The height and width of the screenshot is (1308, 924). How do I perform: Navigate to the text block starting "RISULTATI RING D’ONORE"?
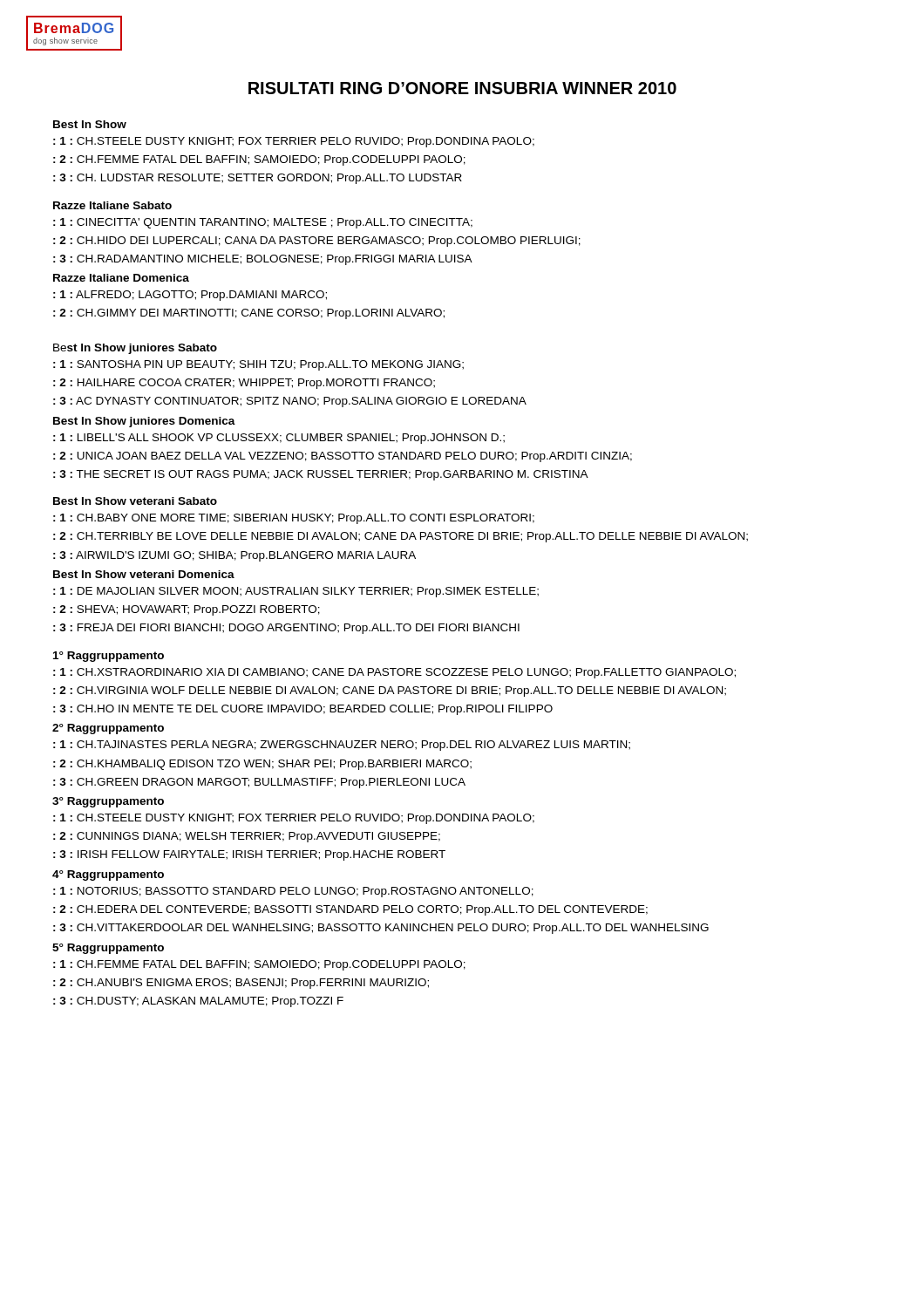click(462, 88)
